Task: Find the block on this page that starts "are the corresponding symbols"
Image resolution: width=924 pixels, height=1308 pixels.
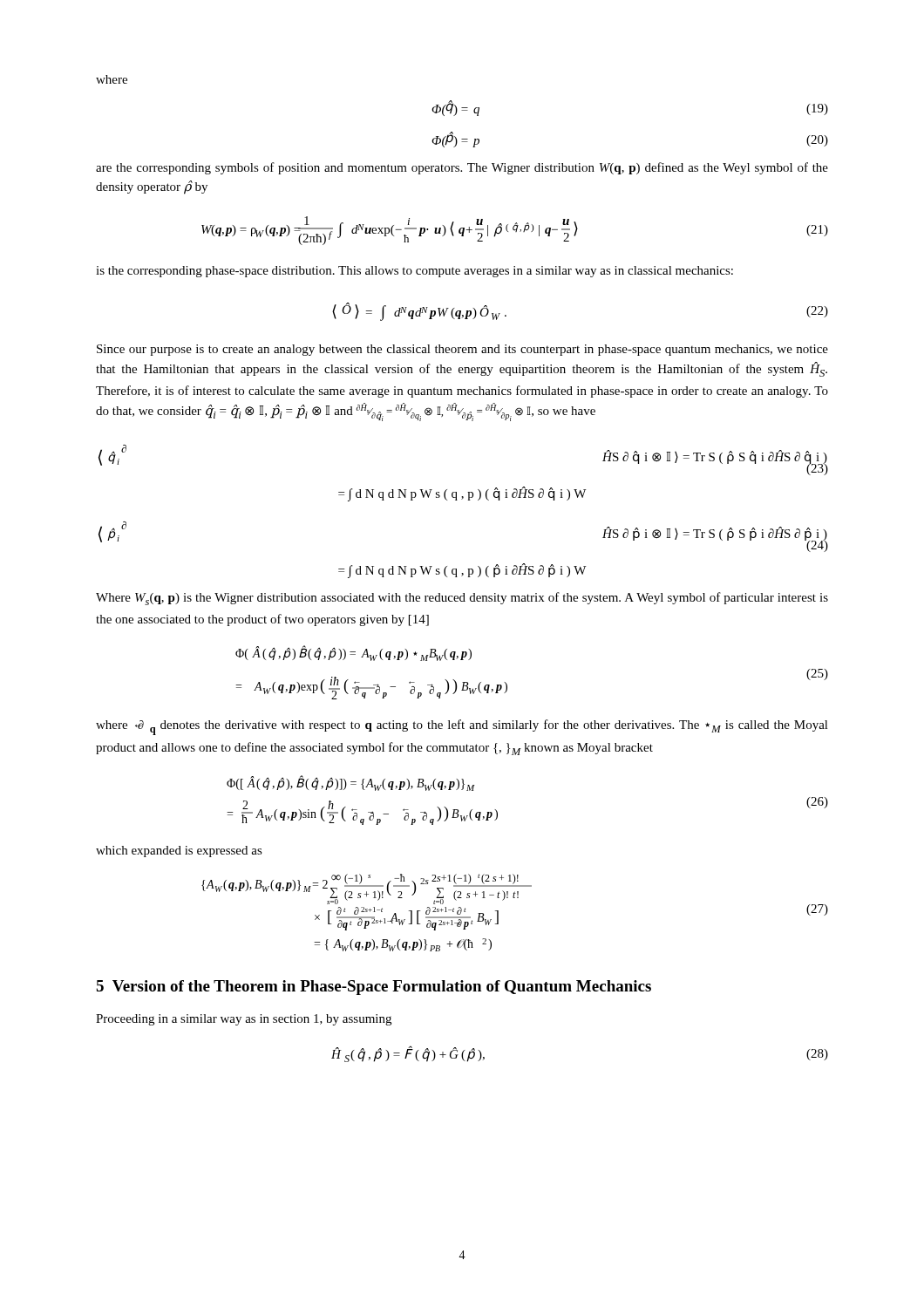Action: 462,177
